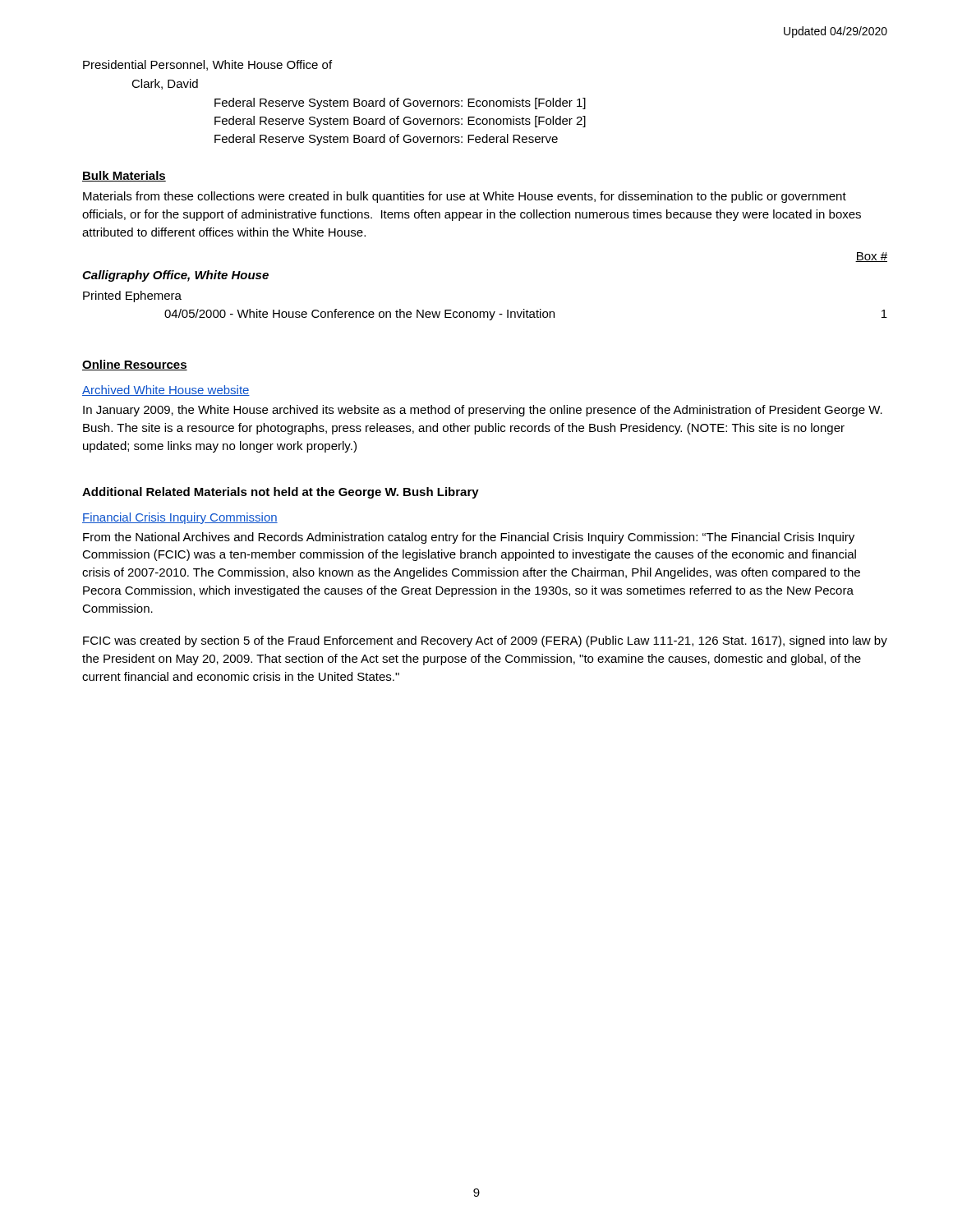The width and height of the screenshot is (953, 1232).
Task: Navigate to the block starting "From the National"
Action: point(471,572)
